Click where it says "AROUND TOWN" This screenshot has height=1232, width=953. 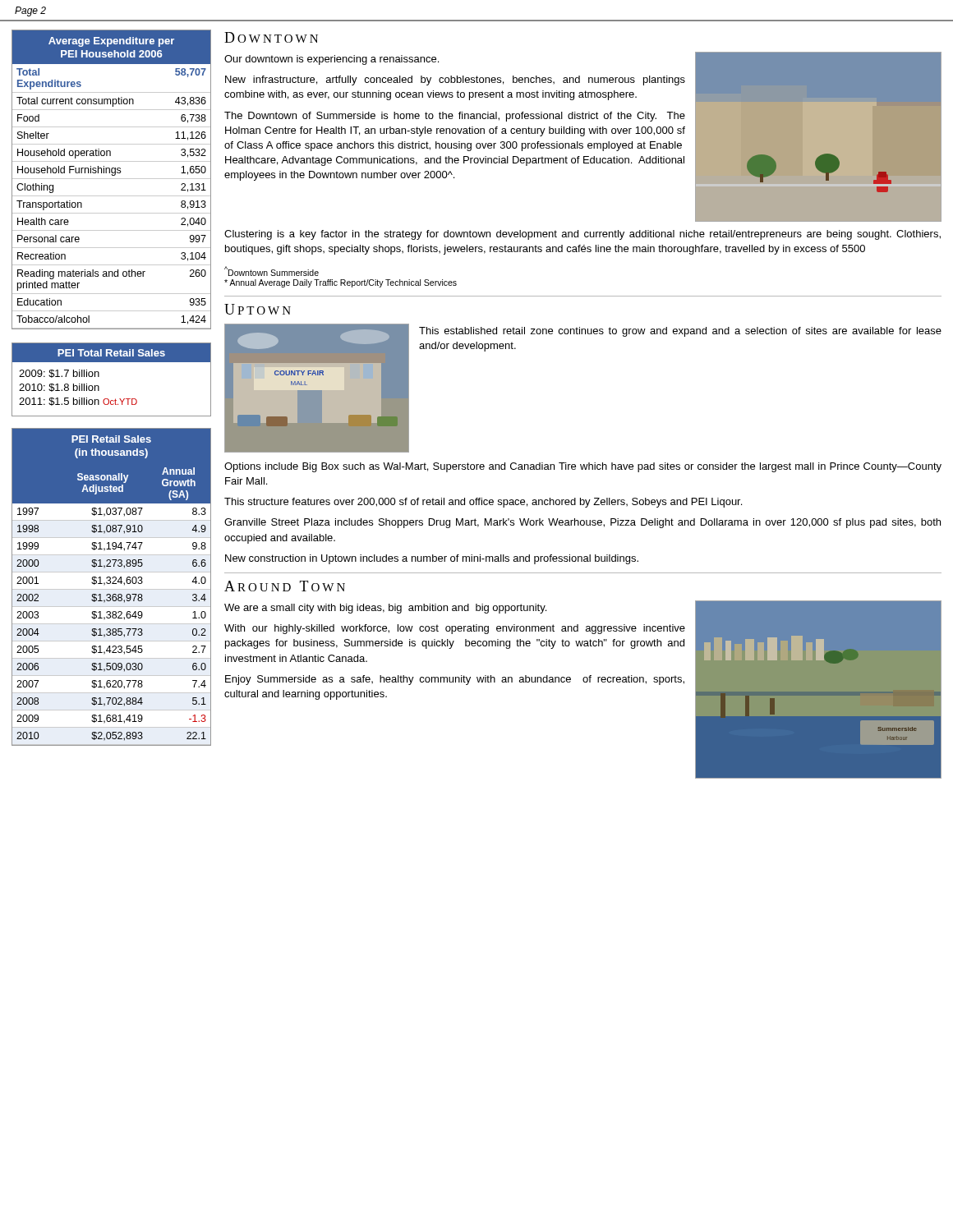(286, 586)
